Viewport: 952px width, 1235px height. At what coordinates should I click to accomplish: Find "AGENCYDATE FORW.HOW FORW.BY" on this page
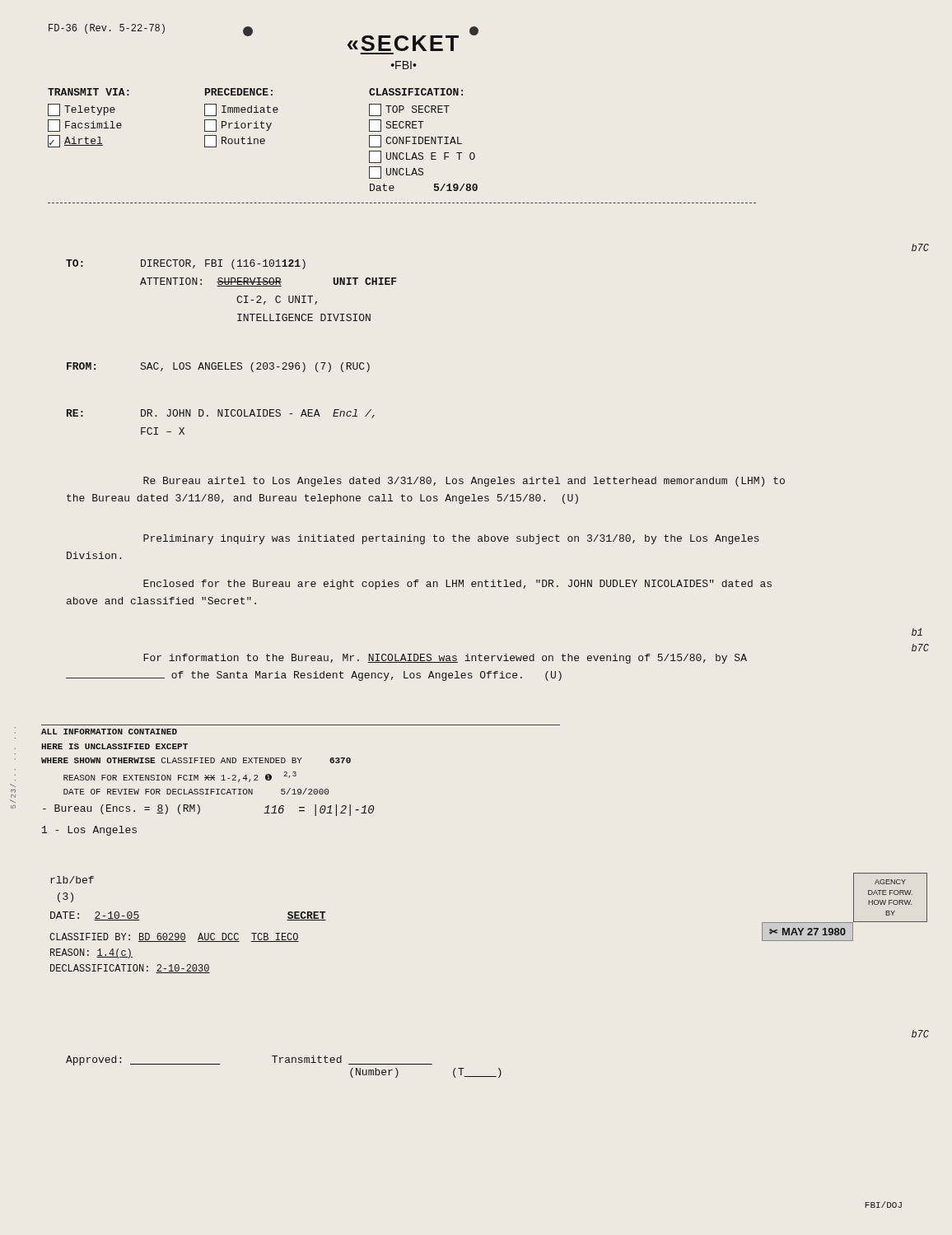click(x=890, y=897)
